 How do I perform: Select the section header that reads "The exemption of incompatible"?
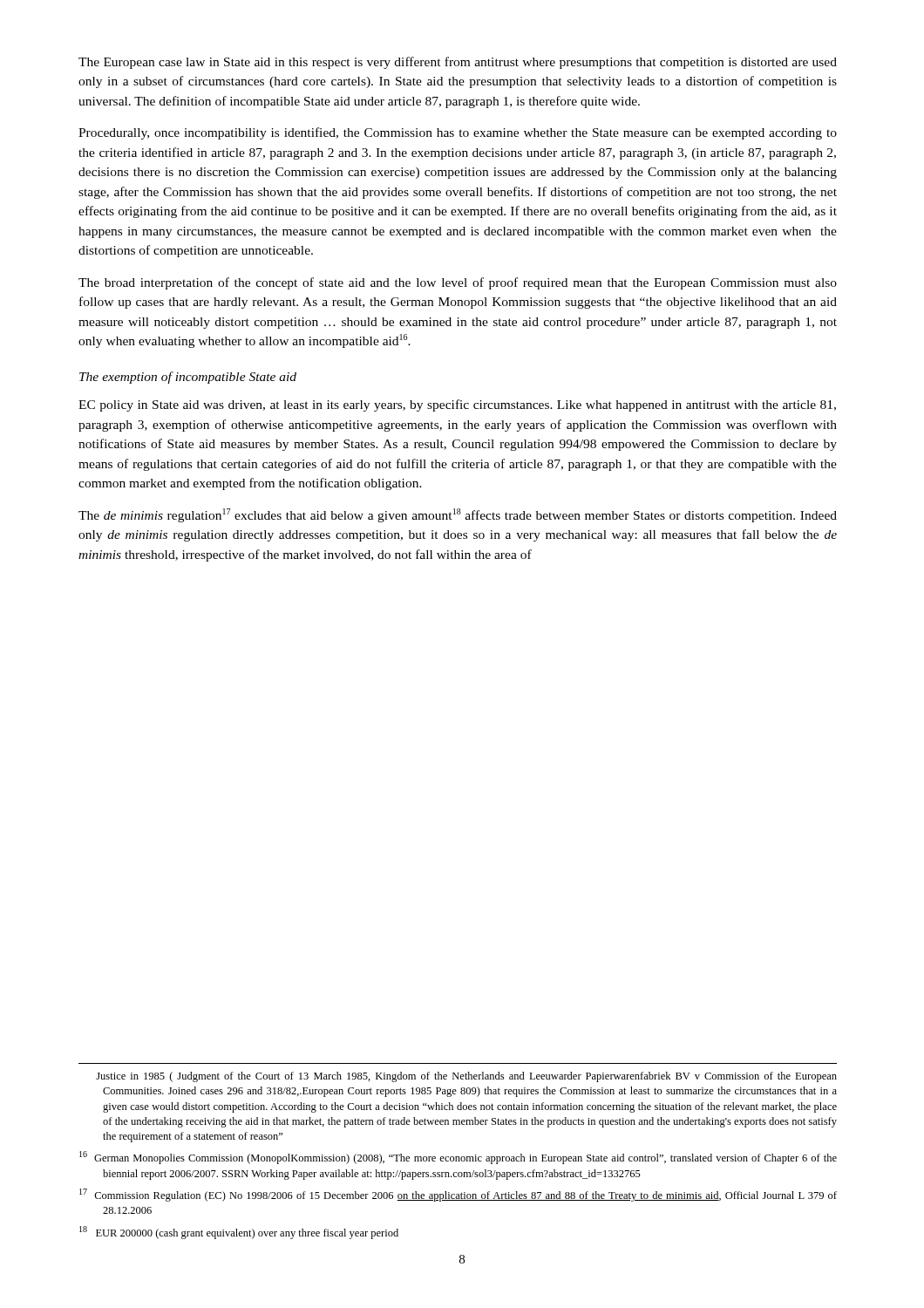pos(187,376)
